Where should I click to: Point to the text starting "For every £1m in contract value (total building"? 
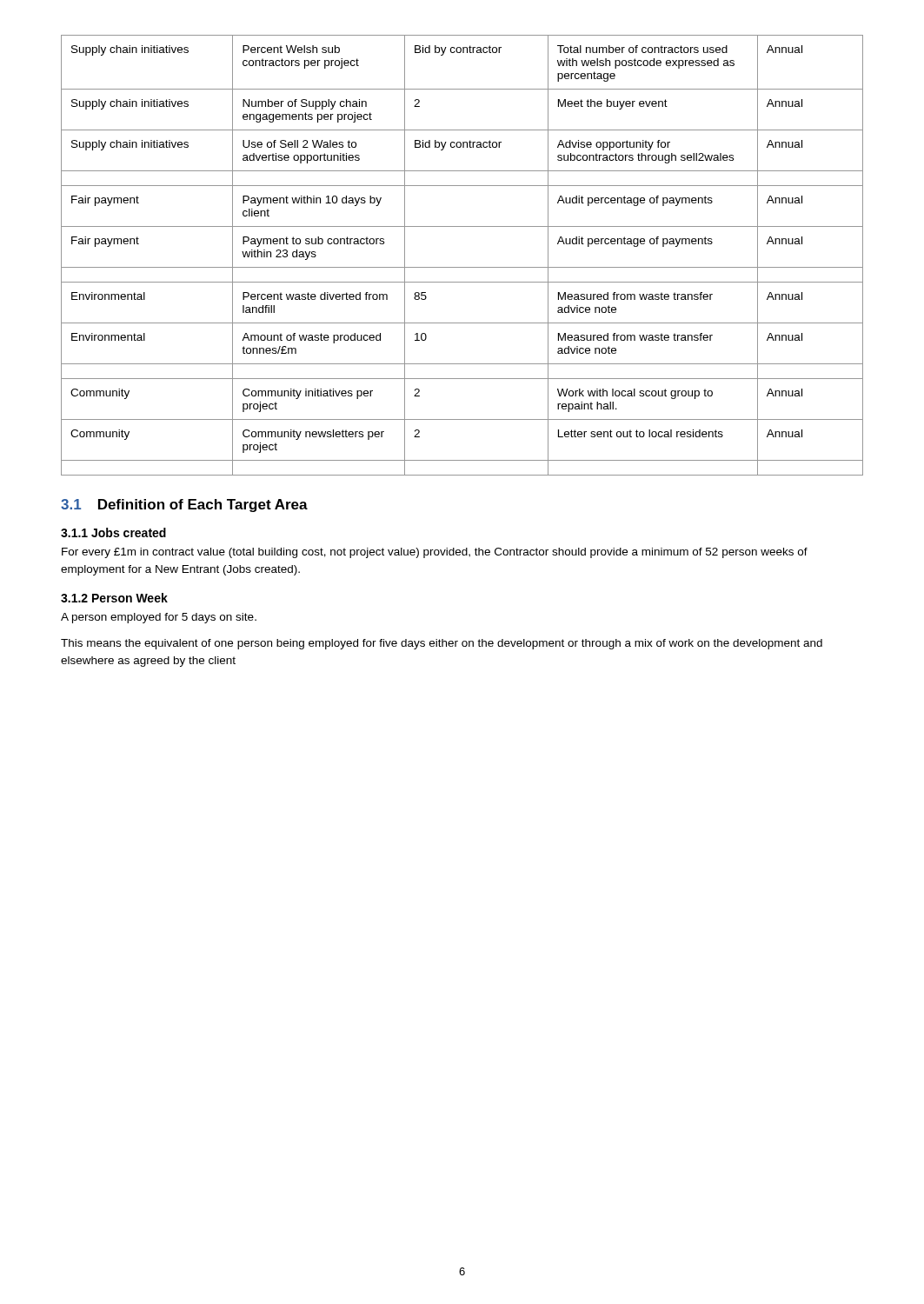click(x=434, y=560)
